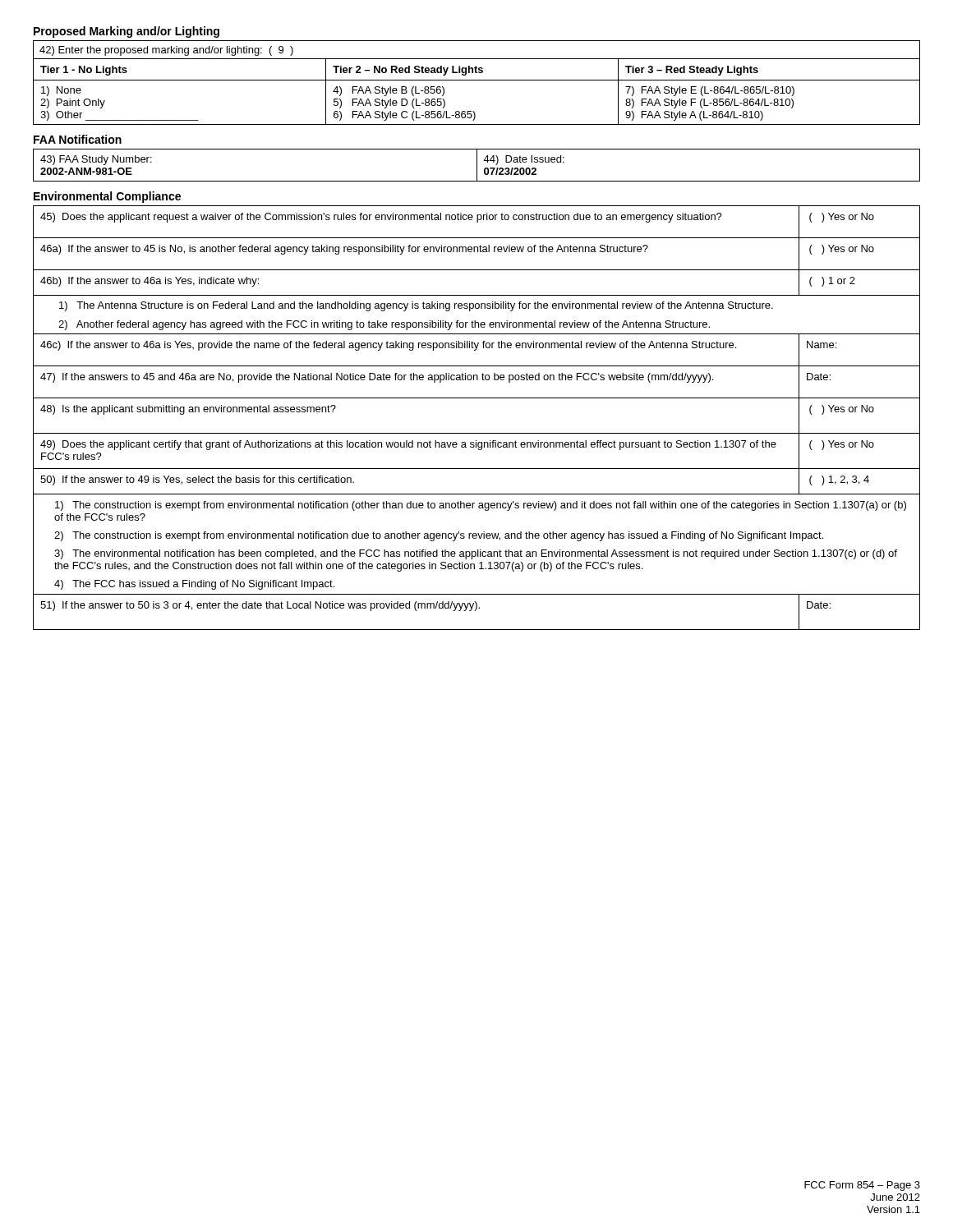Select the element starting "Proposed Marking and/or Lighting"
The image size is (953, 1232).
(x=126, y=31)
